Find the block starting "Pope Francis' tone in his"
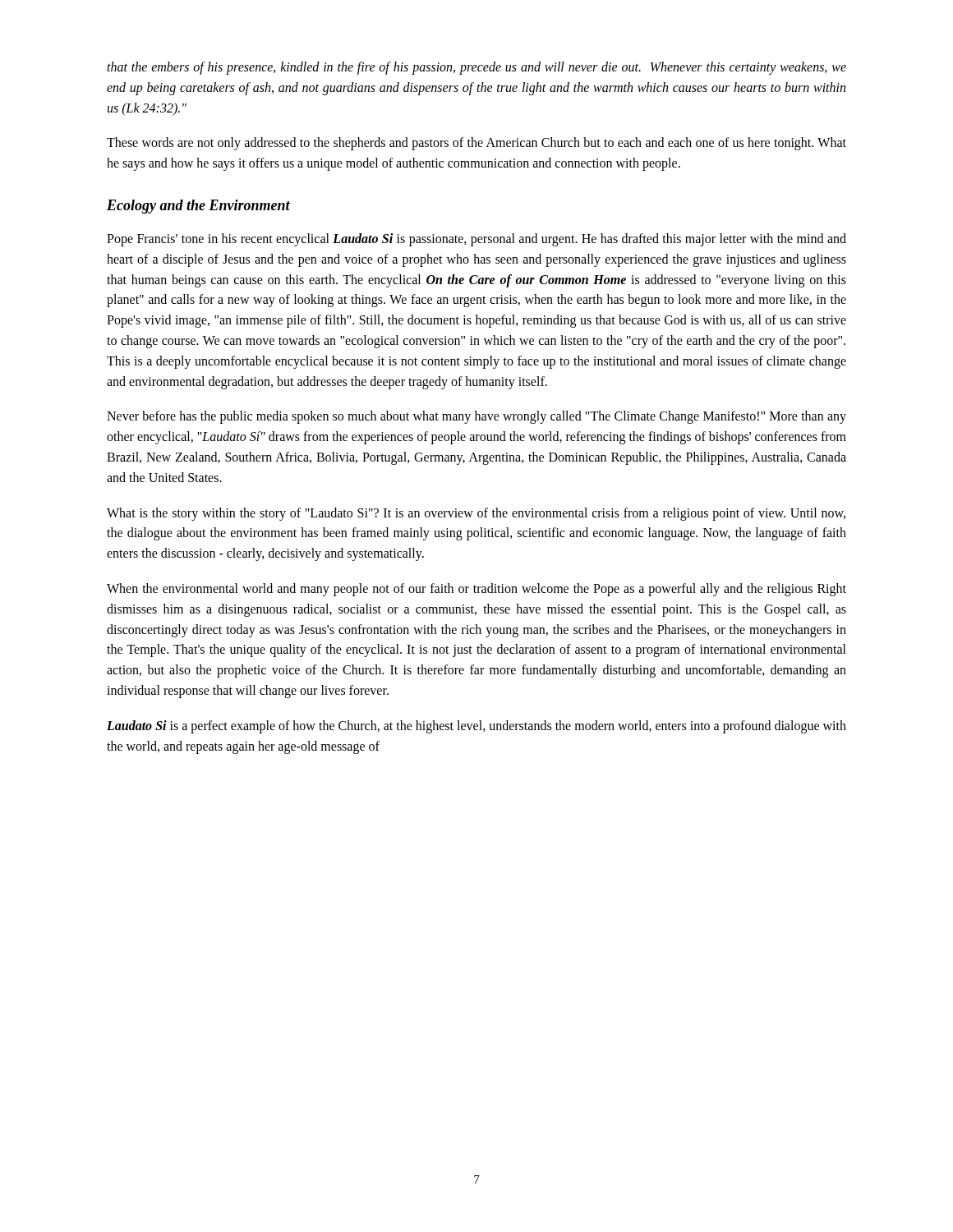The width and height of the screenshot is (953, 1232). (476, 310)
